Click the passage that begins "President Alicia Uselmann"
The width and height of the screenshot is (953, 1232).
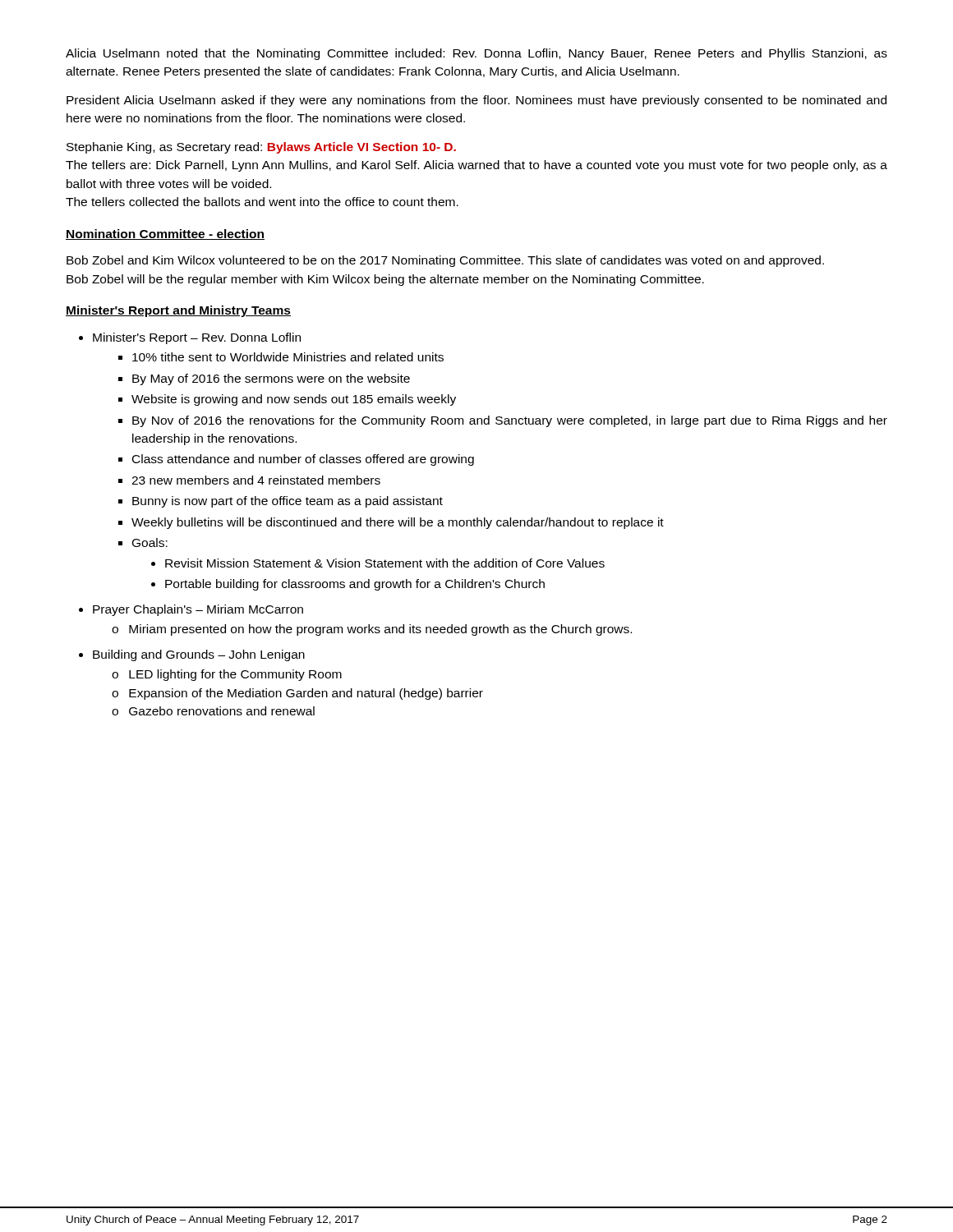[x=476, y=110]
